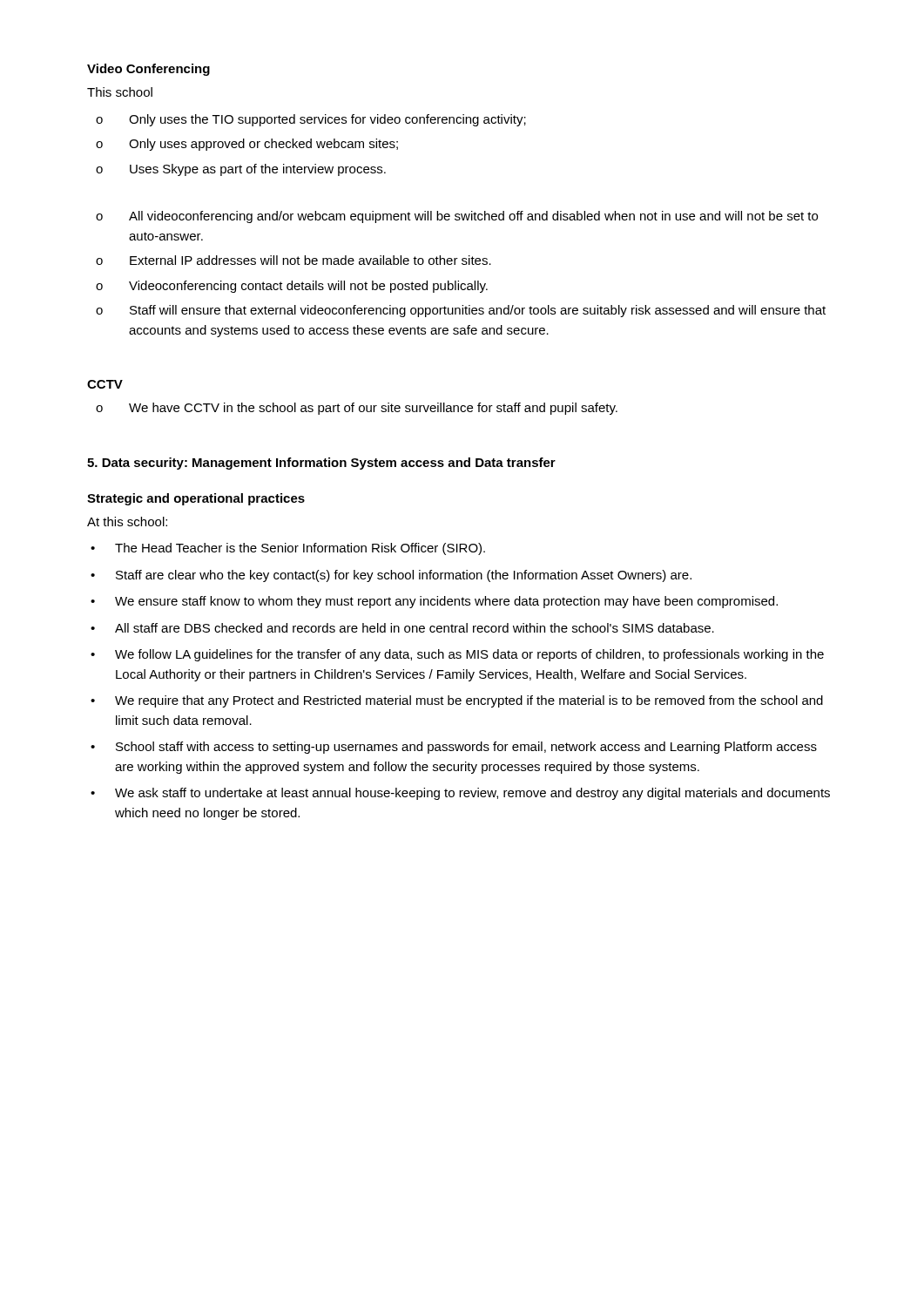Click on the region starting "5. Data security: Management"
The image size is (924, 1307).
[321, 462]
